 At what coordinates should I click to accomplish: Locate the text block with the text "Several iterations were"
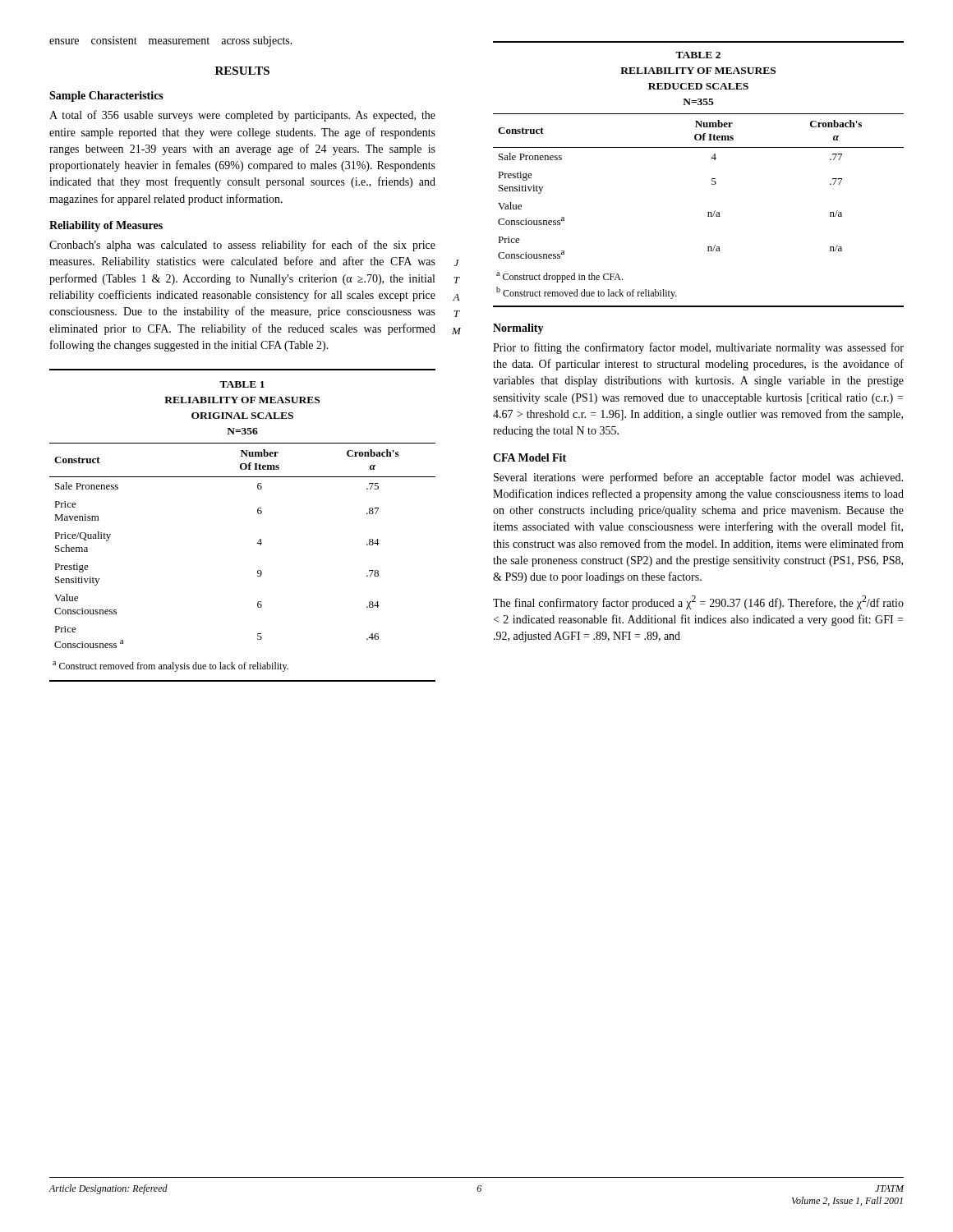point(698,528)
